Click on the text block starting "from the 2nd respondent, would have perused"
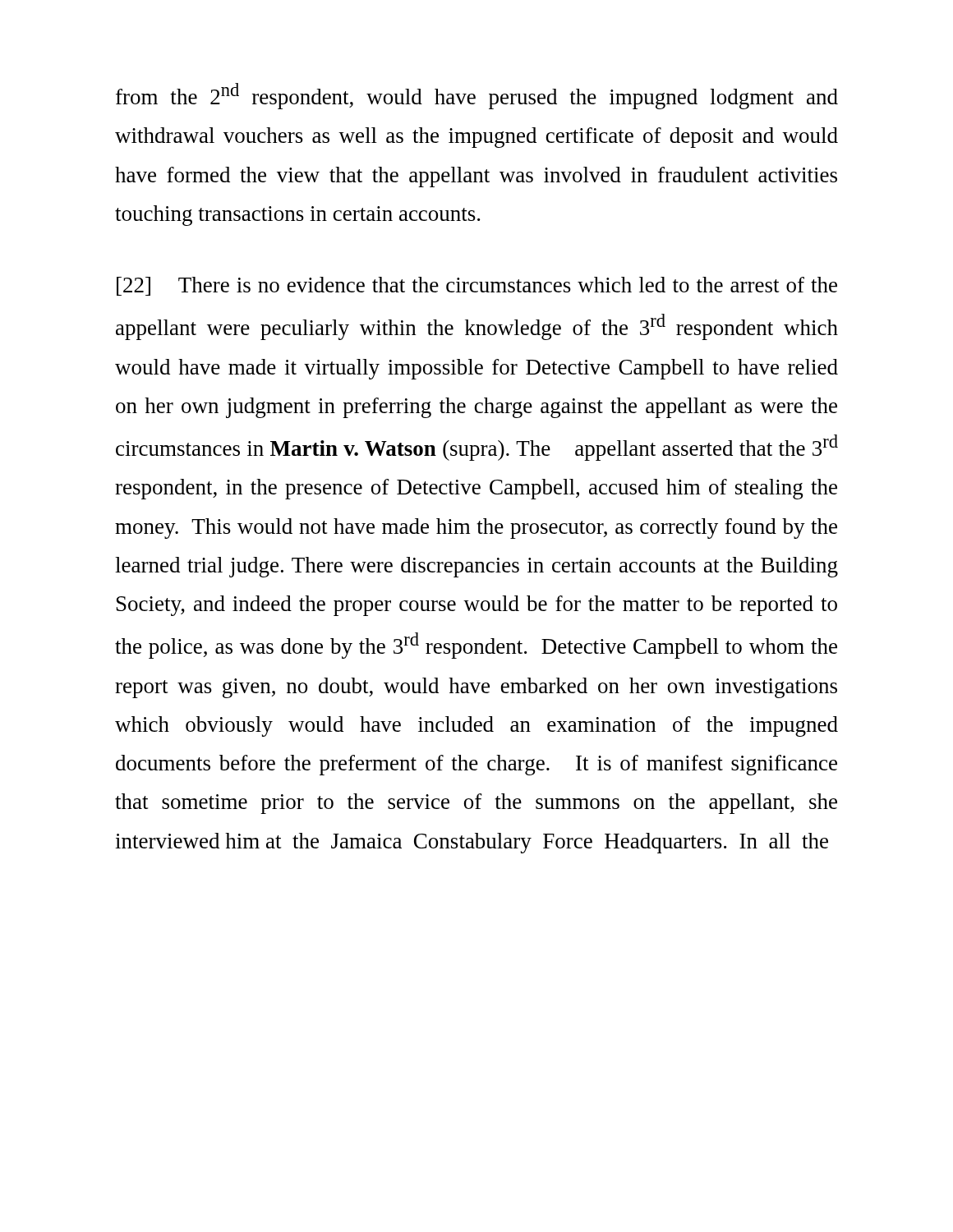The width and height of the screenshot is (953, 1232). click(476, 153)
